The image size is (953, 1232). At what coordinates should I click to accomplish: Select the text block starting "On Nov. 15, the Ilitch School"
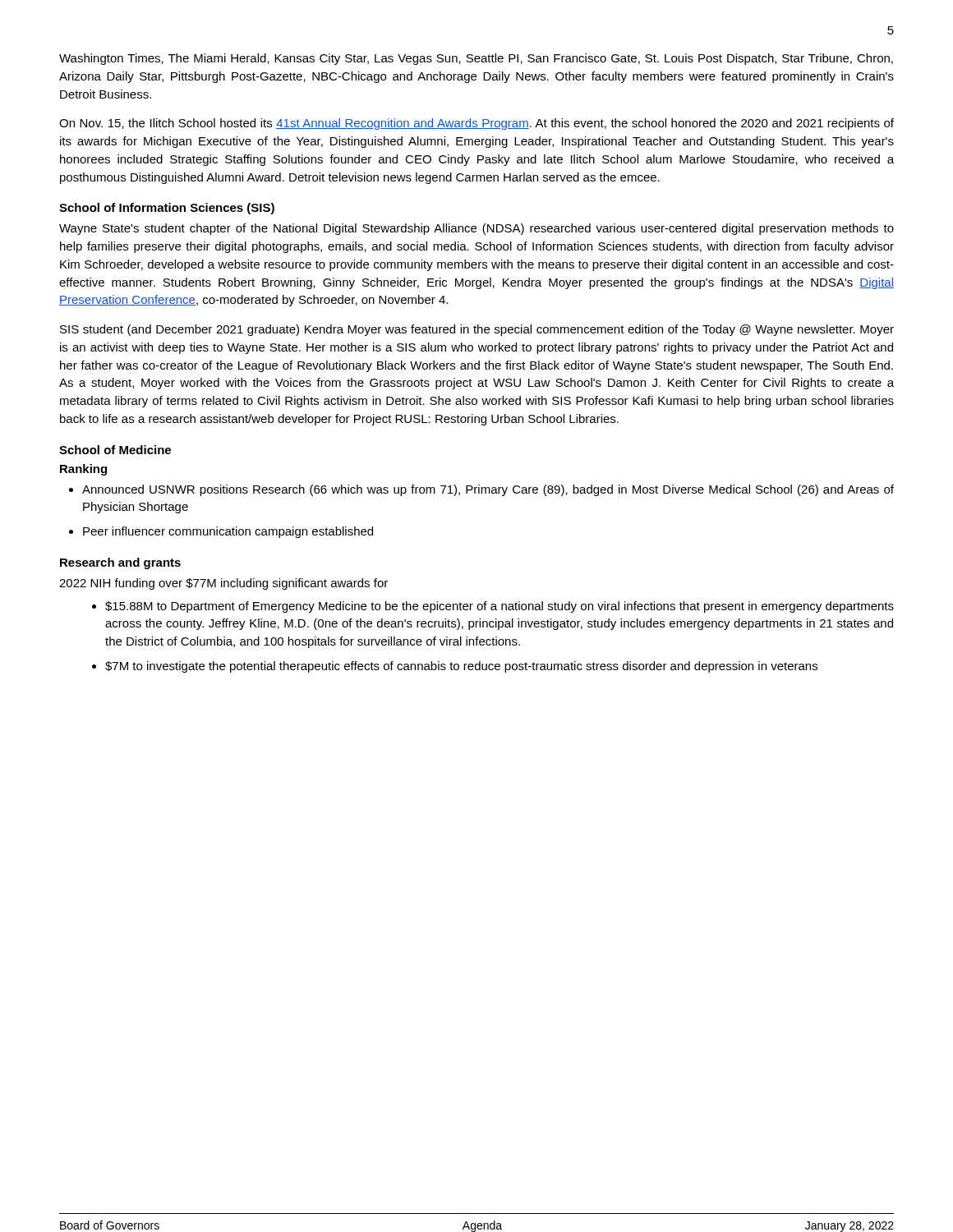(x=476, y=150)
